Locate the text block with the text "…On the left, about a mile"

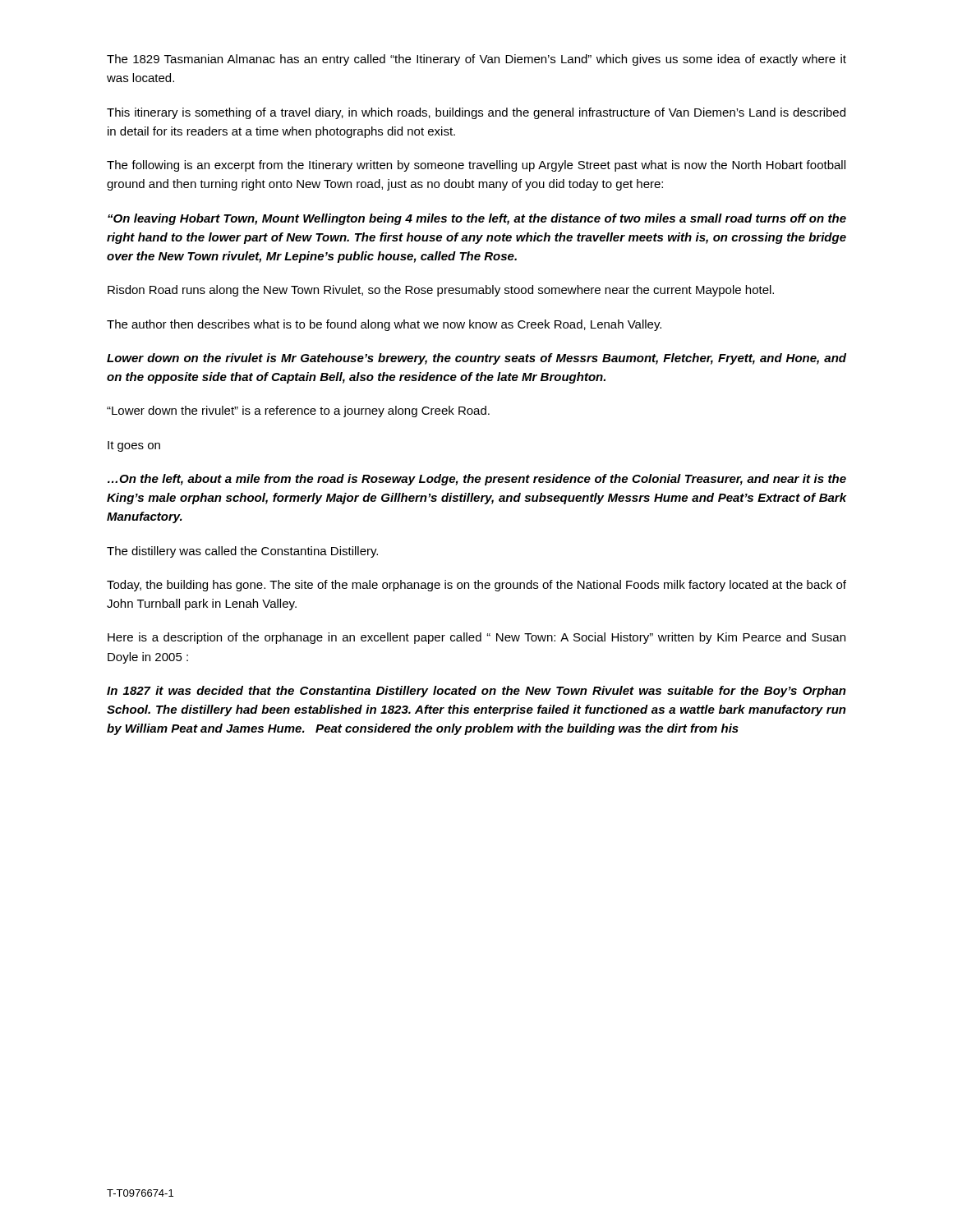476,497
